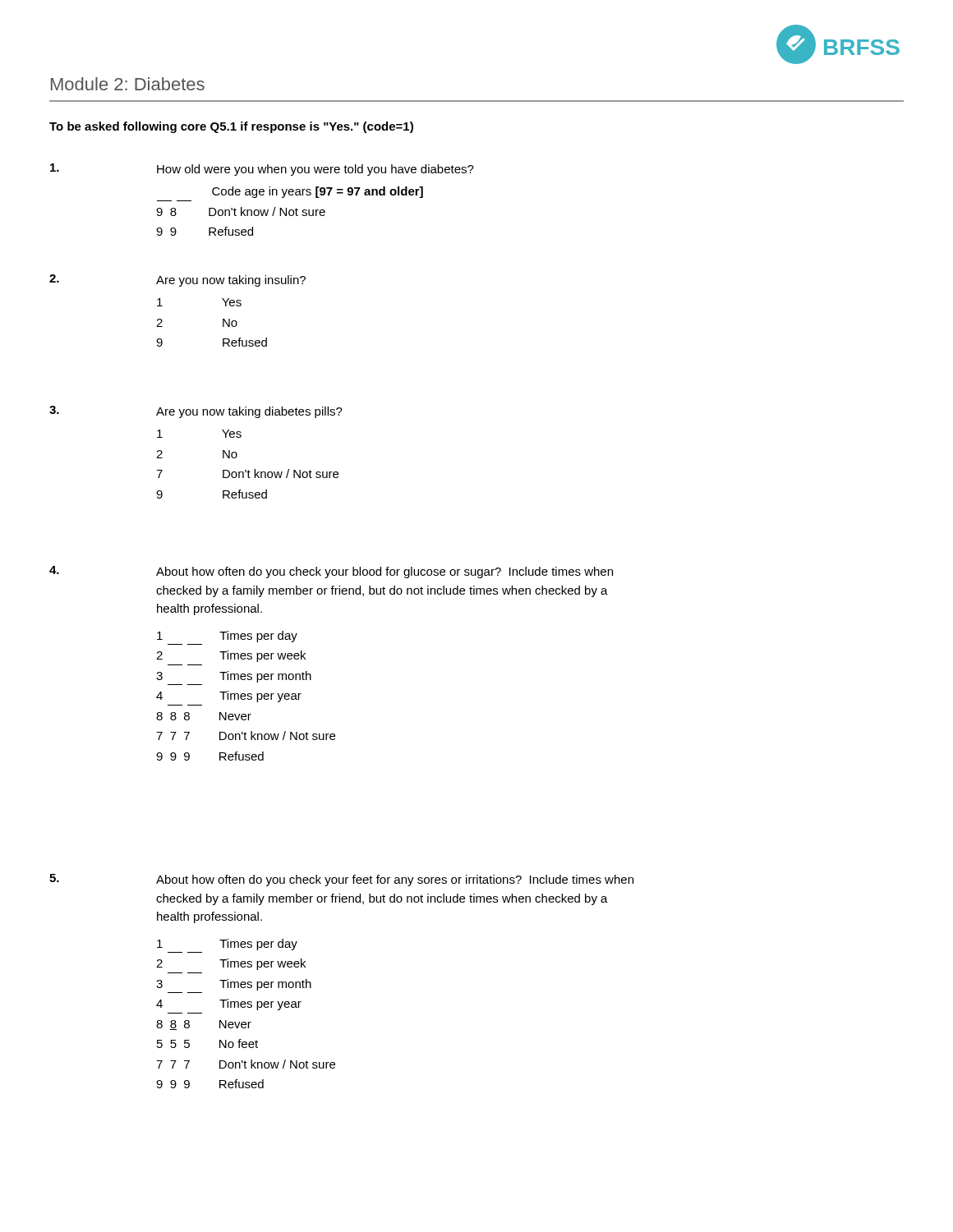The image size is (953, 1232).
Task: Select the list item that reads "2. Are you"
Action: (x=177, y=280)
